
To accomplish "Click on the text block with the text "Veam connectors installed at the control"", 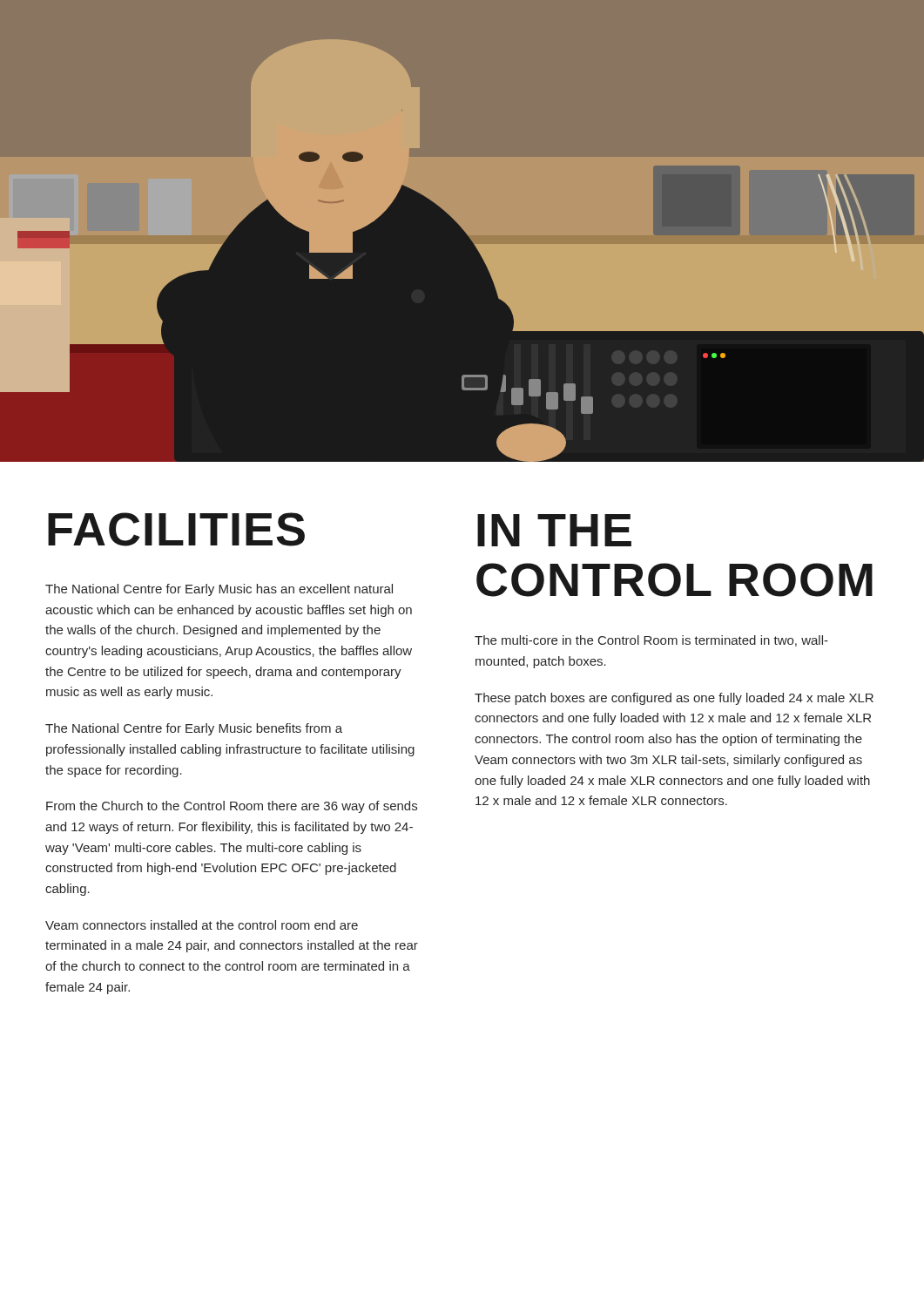I will (232, 956).
